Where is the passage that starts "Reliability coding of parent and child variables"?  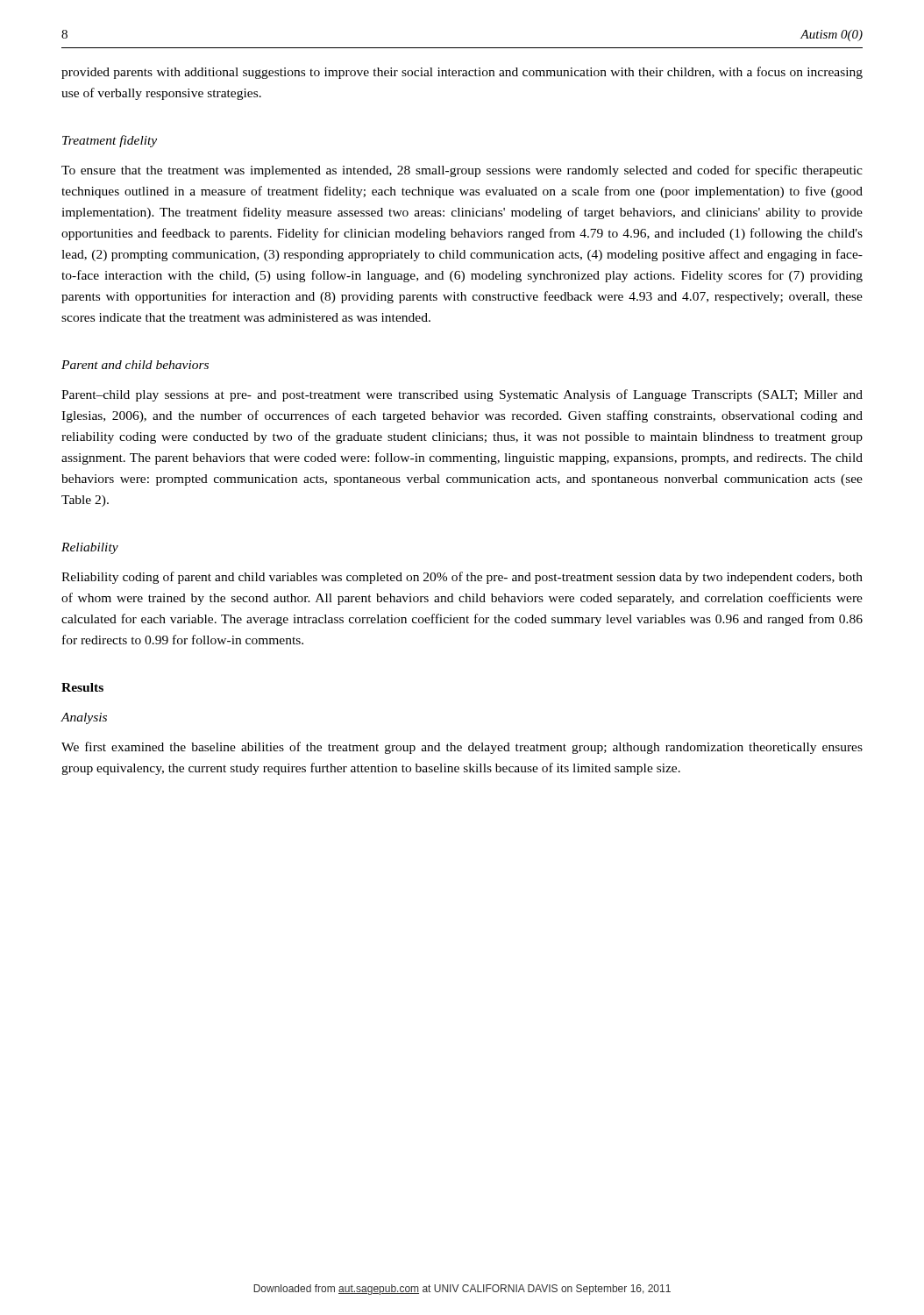coord(462,609)
